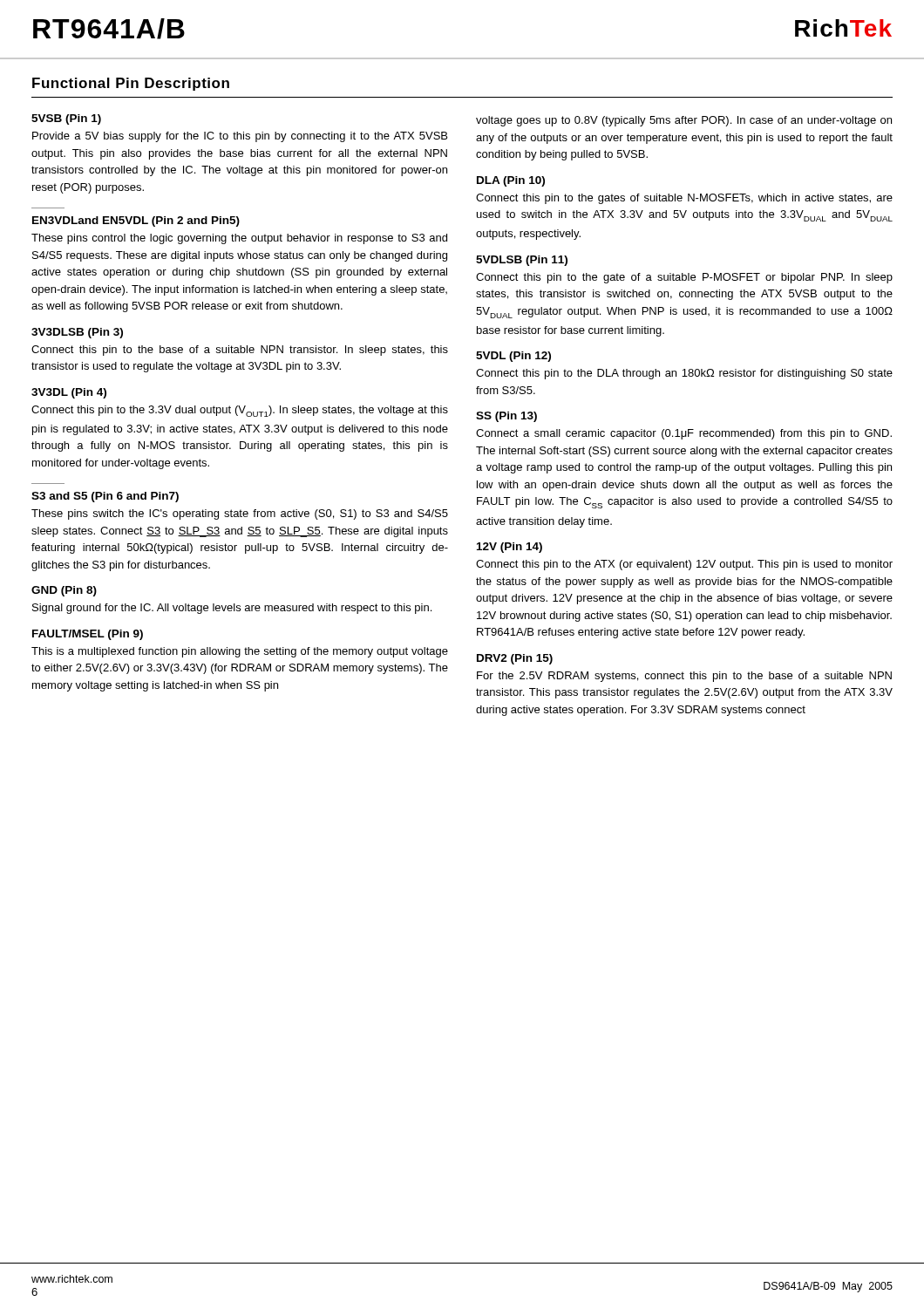
Task: Locate the block starting "5VDL (Pin 12)"
Action: pyautogui.click(x=684, y=374)
